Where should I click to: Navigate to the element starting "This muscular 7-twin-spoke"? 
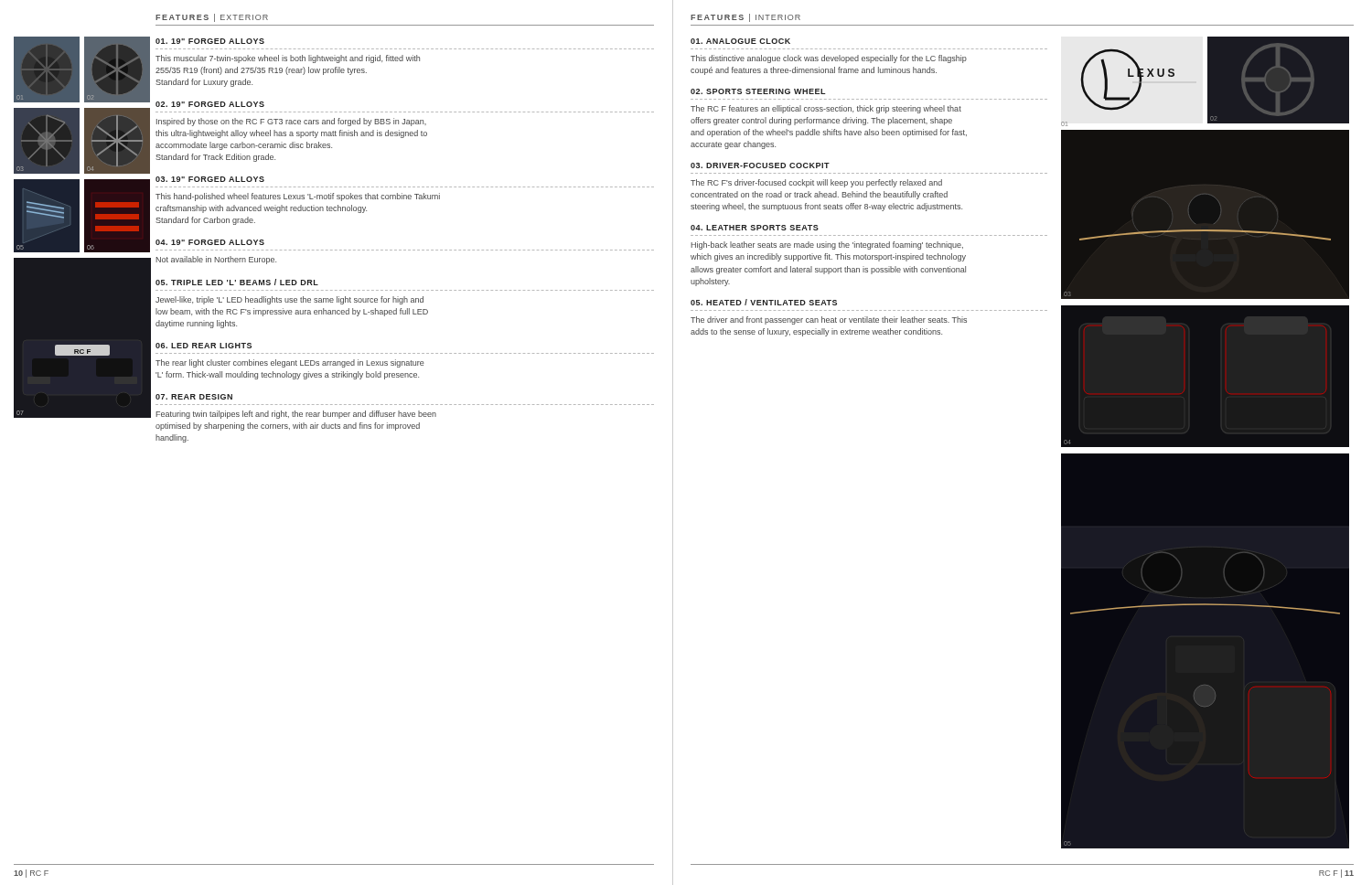click(288, 70)
